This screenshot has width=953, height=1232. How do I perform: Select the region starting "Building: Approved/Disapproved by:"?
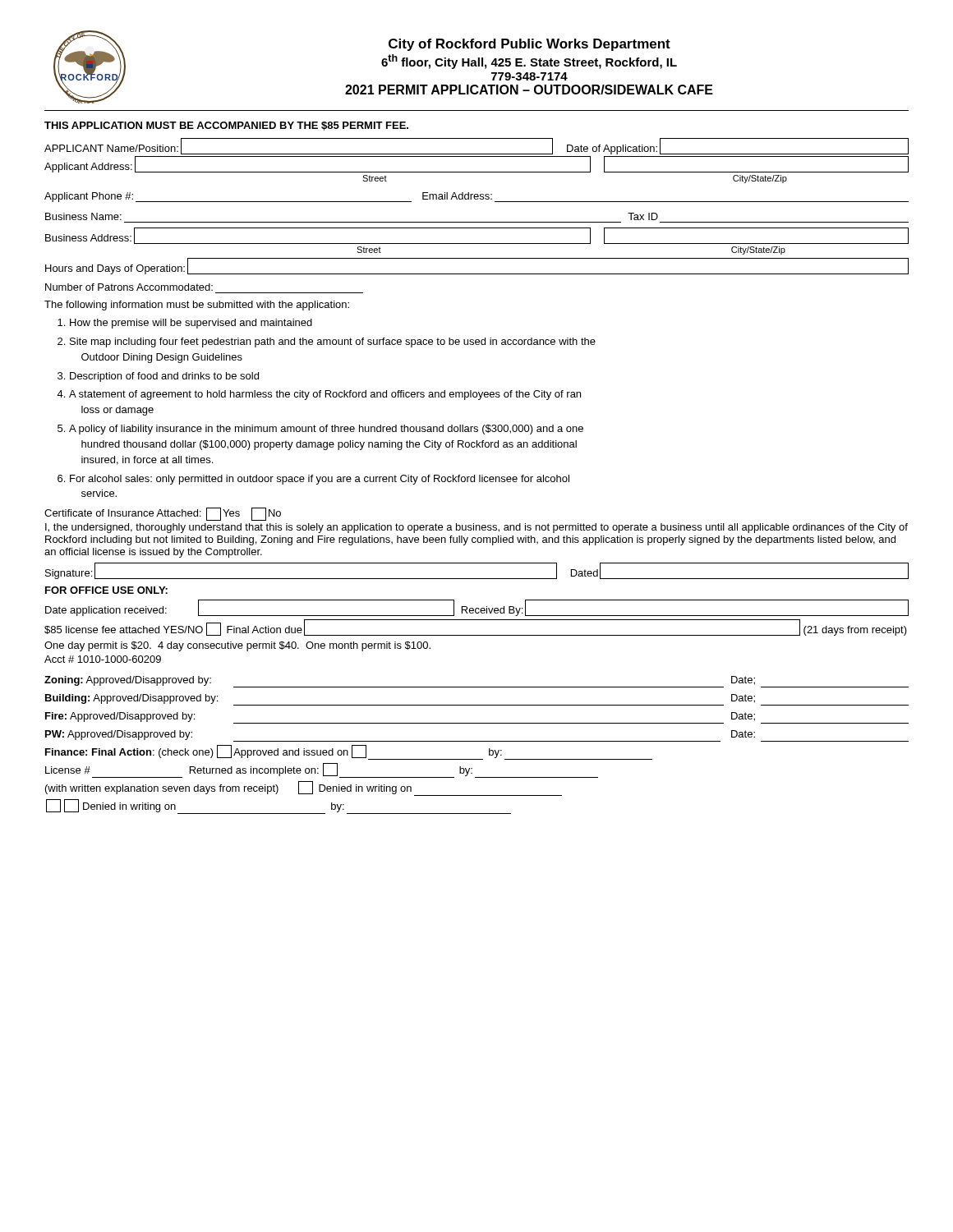click(x=476, y=698)
